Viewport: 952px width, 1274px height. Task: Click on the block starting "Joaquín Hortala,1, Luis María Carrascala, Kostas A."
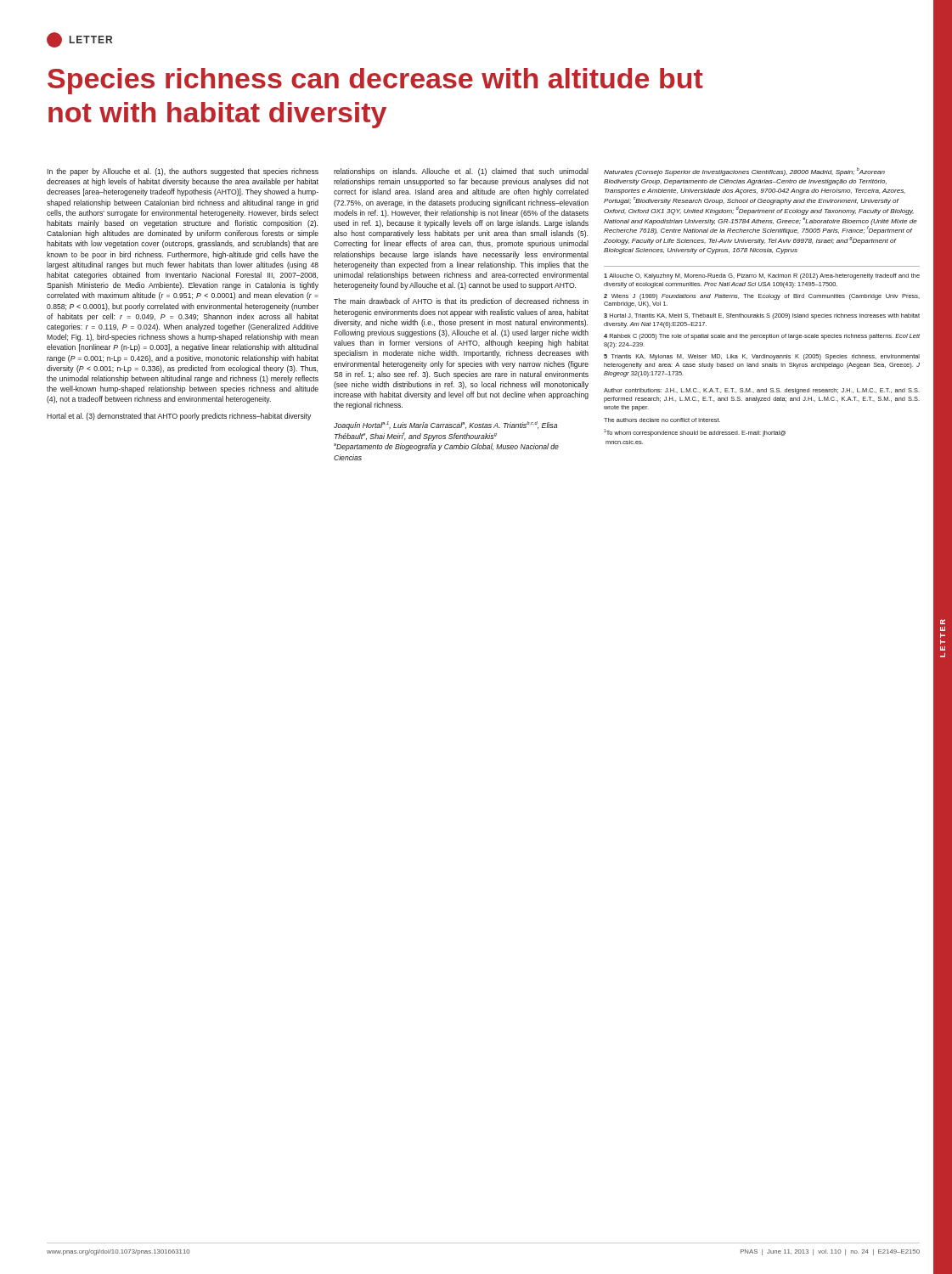point(446,441)
